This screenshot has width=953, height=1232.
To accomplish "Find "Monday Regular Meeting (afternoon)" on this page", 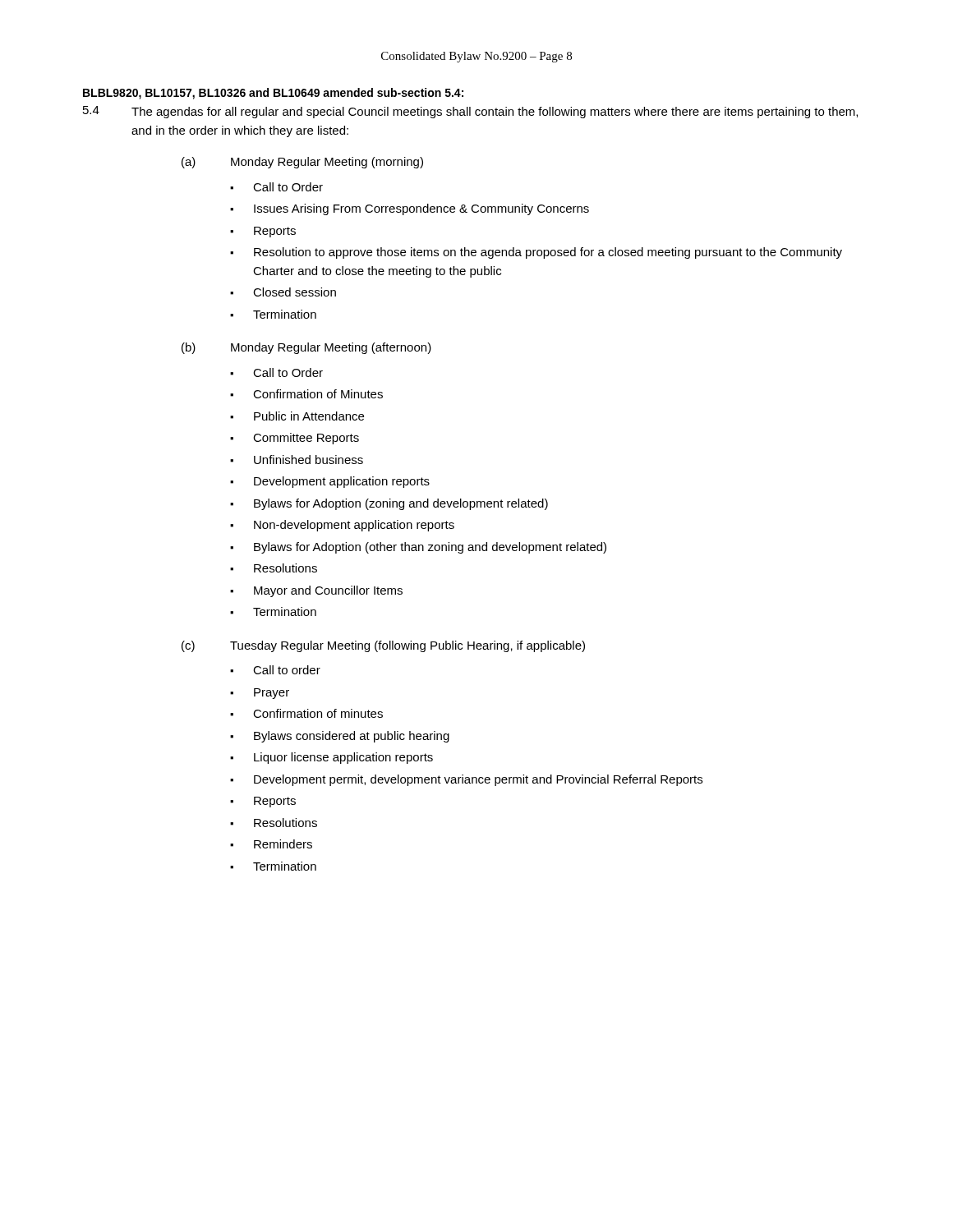I will [x=331, y=347].
